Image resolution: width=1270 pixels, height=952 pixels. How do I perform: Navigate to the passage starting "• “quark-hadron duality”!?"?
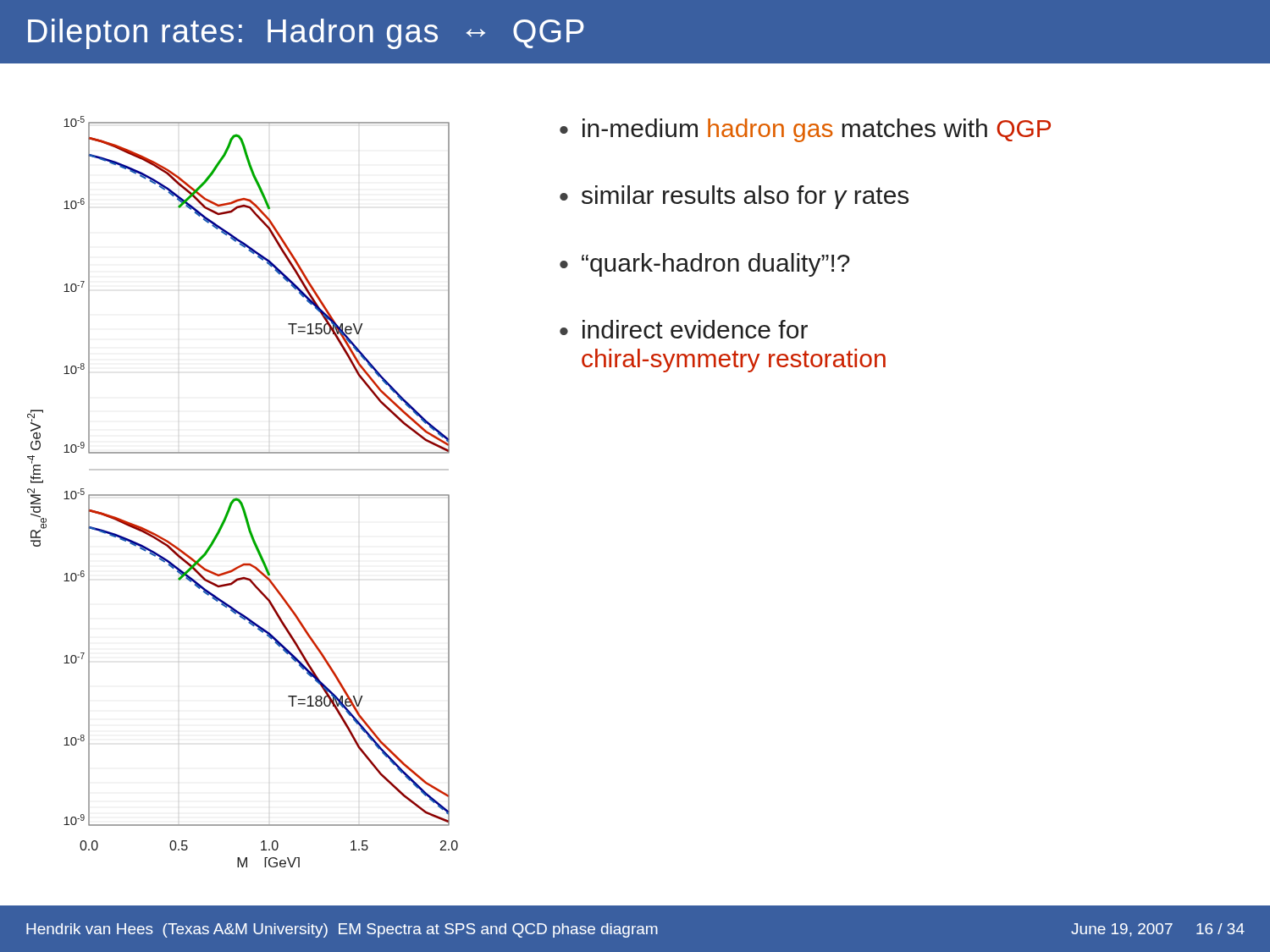tap(705, 264)
